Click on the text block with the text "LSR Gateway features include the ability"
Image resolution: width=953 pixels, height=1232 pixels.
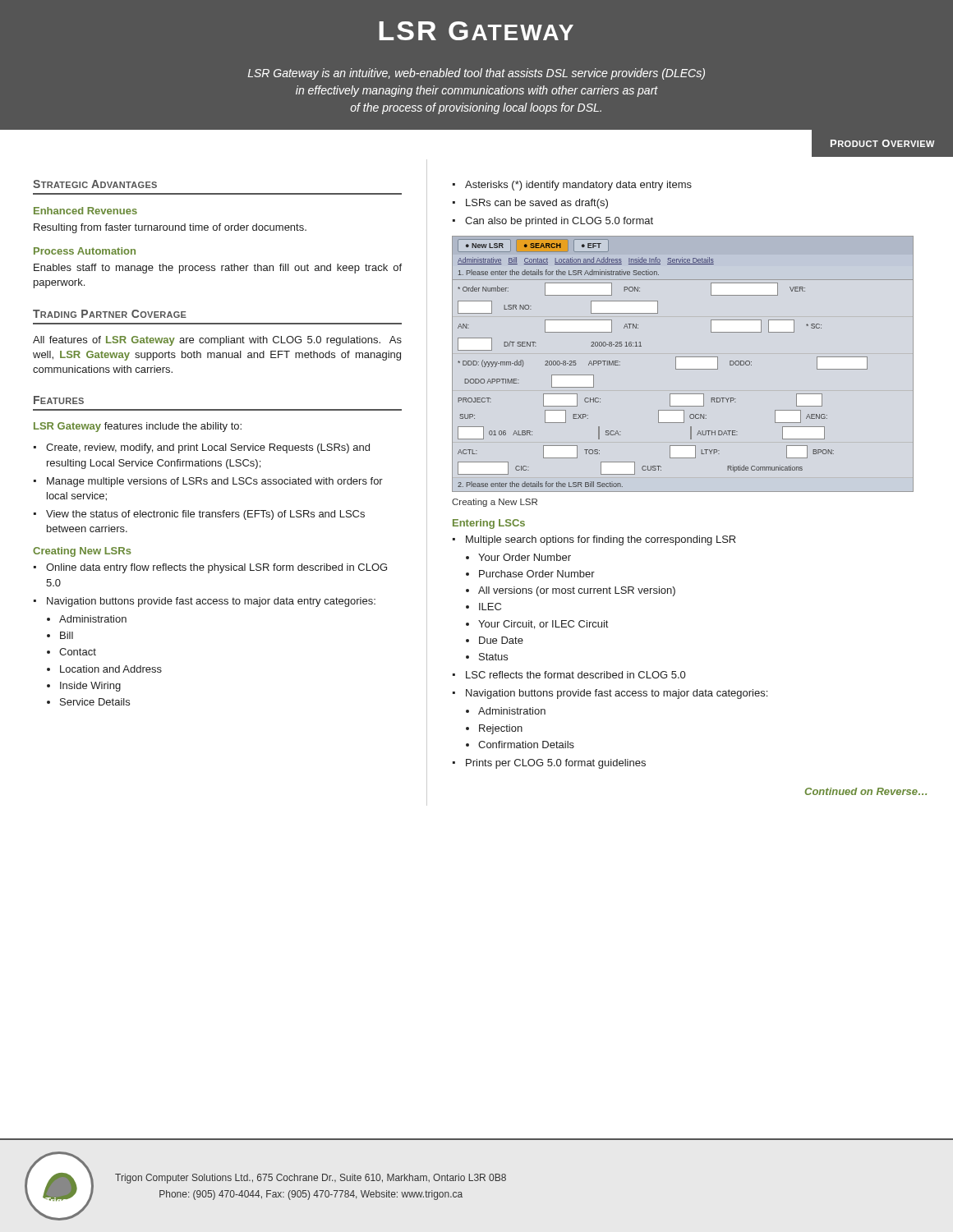click(x=217, y=426)
